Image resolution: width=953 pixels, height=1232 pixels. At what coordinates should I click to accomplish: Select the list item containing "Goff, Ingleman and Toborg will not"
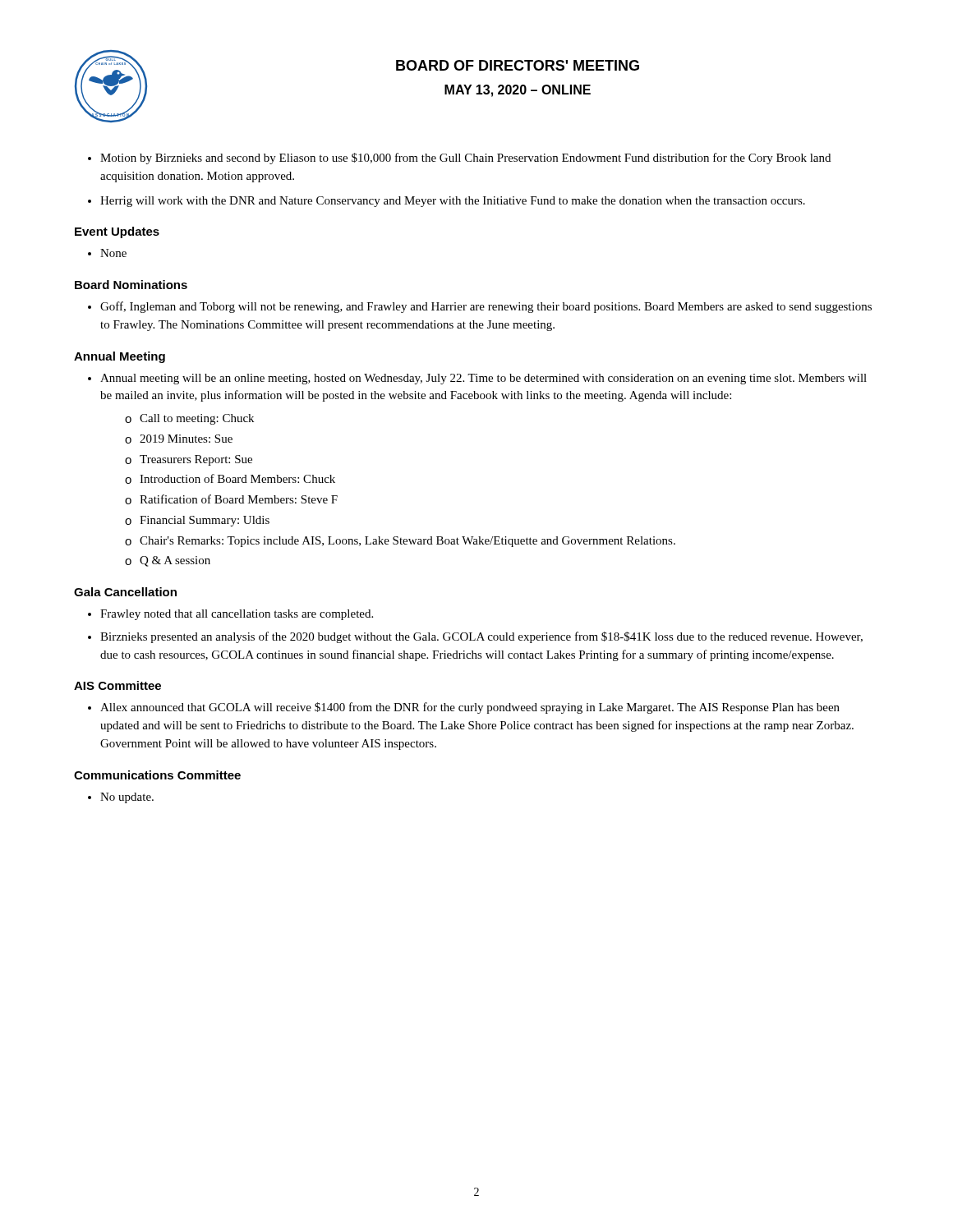pyautogui.click(x=486, y=315)
